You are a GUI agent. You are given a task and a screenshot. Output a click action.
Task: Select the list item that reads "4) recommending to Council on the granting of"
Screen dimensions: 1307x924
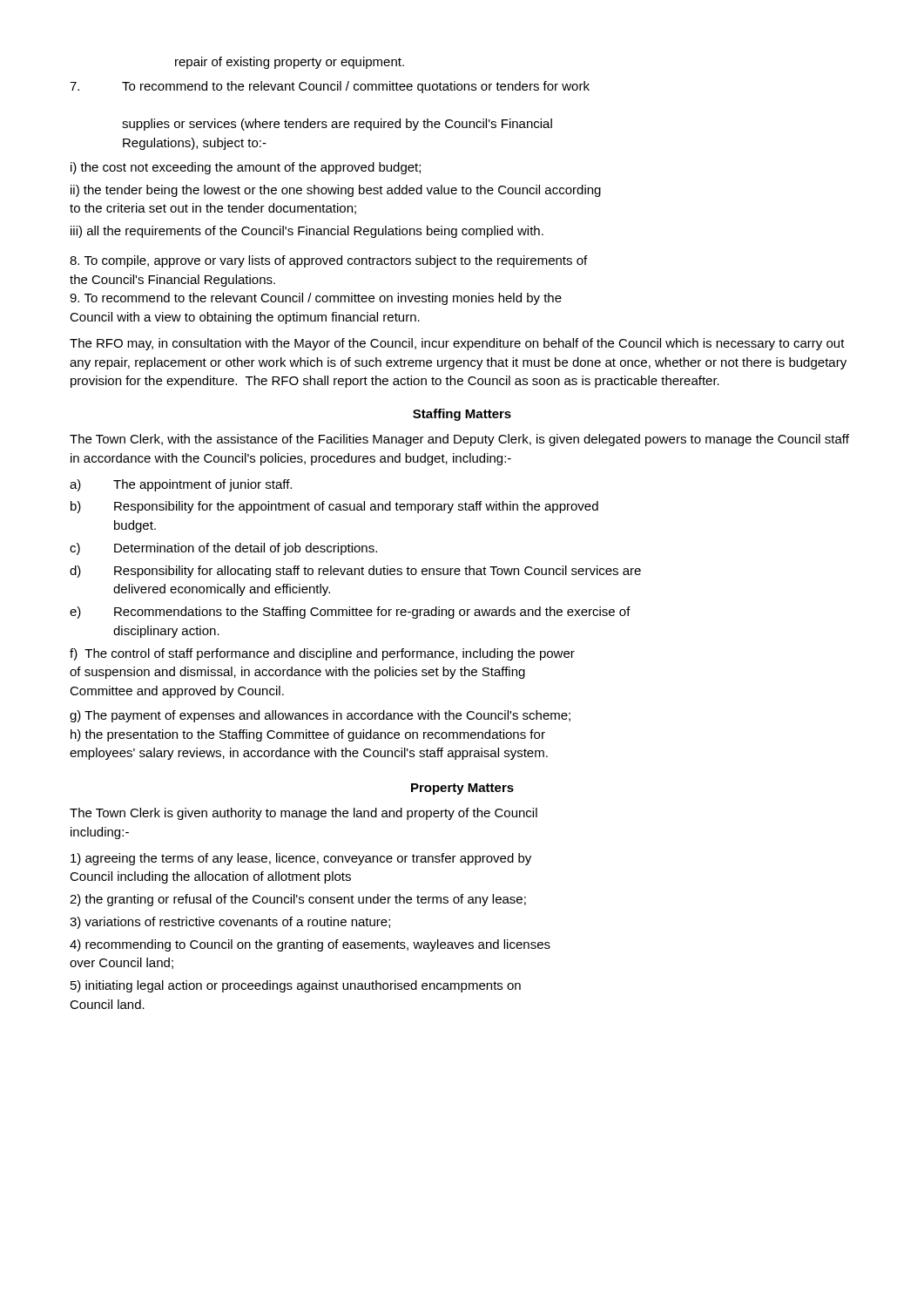click(310, 953)
